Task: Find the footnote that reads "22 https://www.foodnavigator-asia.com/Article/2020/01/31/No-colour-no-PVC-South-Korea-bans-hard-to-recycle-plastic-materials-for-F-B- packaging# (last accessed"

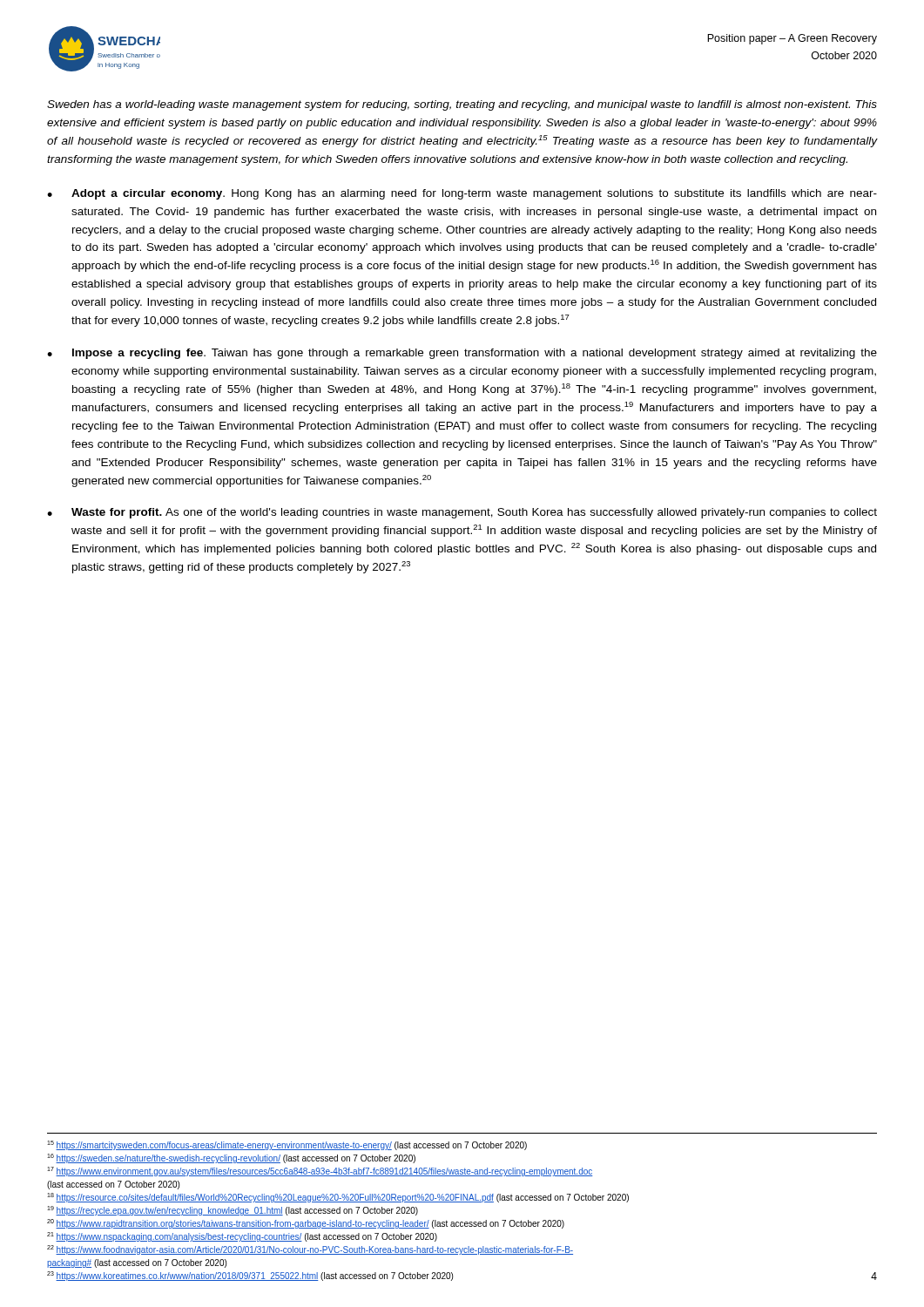Action: coord(310,1256)
